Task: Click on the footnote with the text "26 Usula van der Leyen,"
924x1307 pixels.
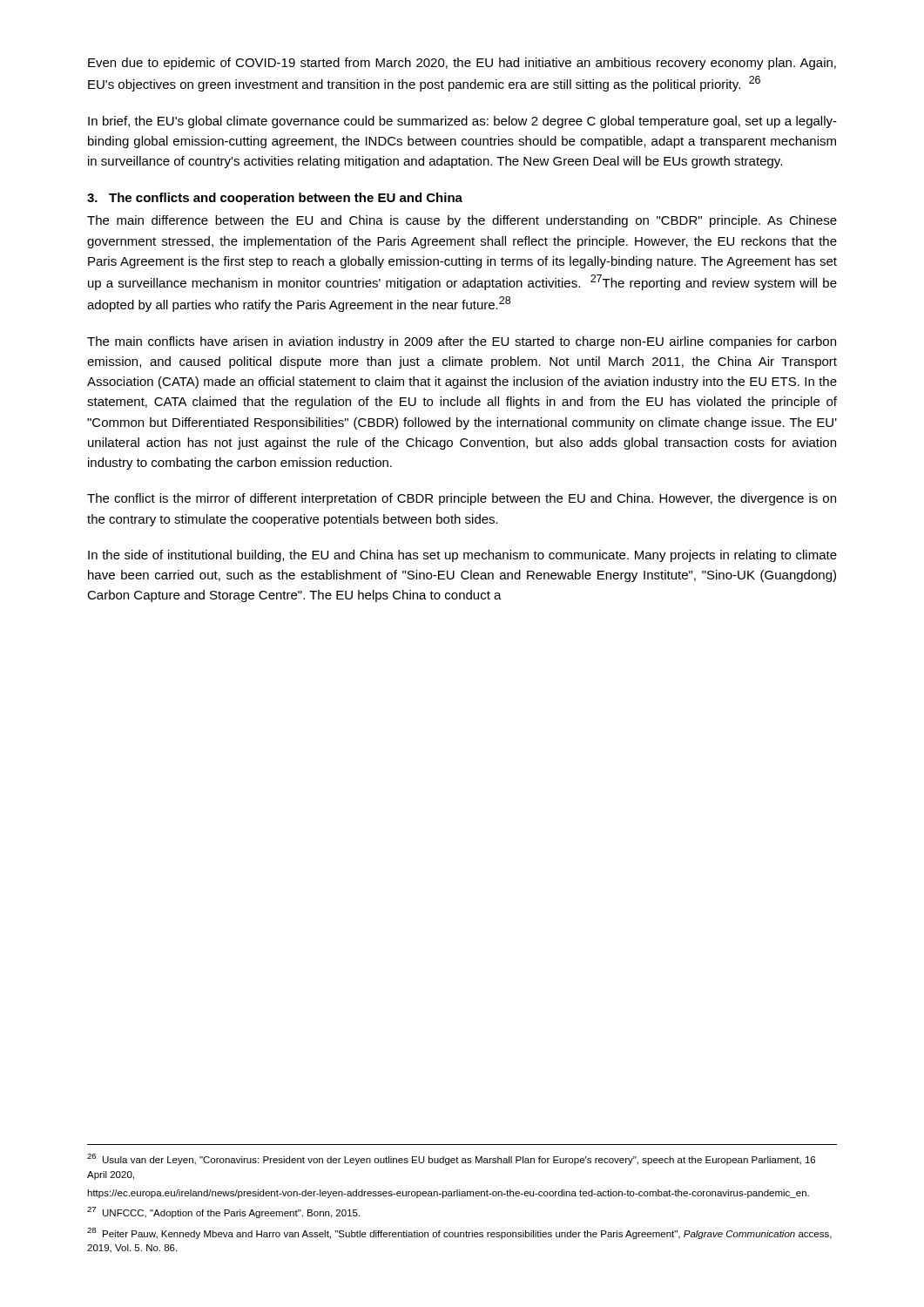Action: [451, 1166]
